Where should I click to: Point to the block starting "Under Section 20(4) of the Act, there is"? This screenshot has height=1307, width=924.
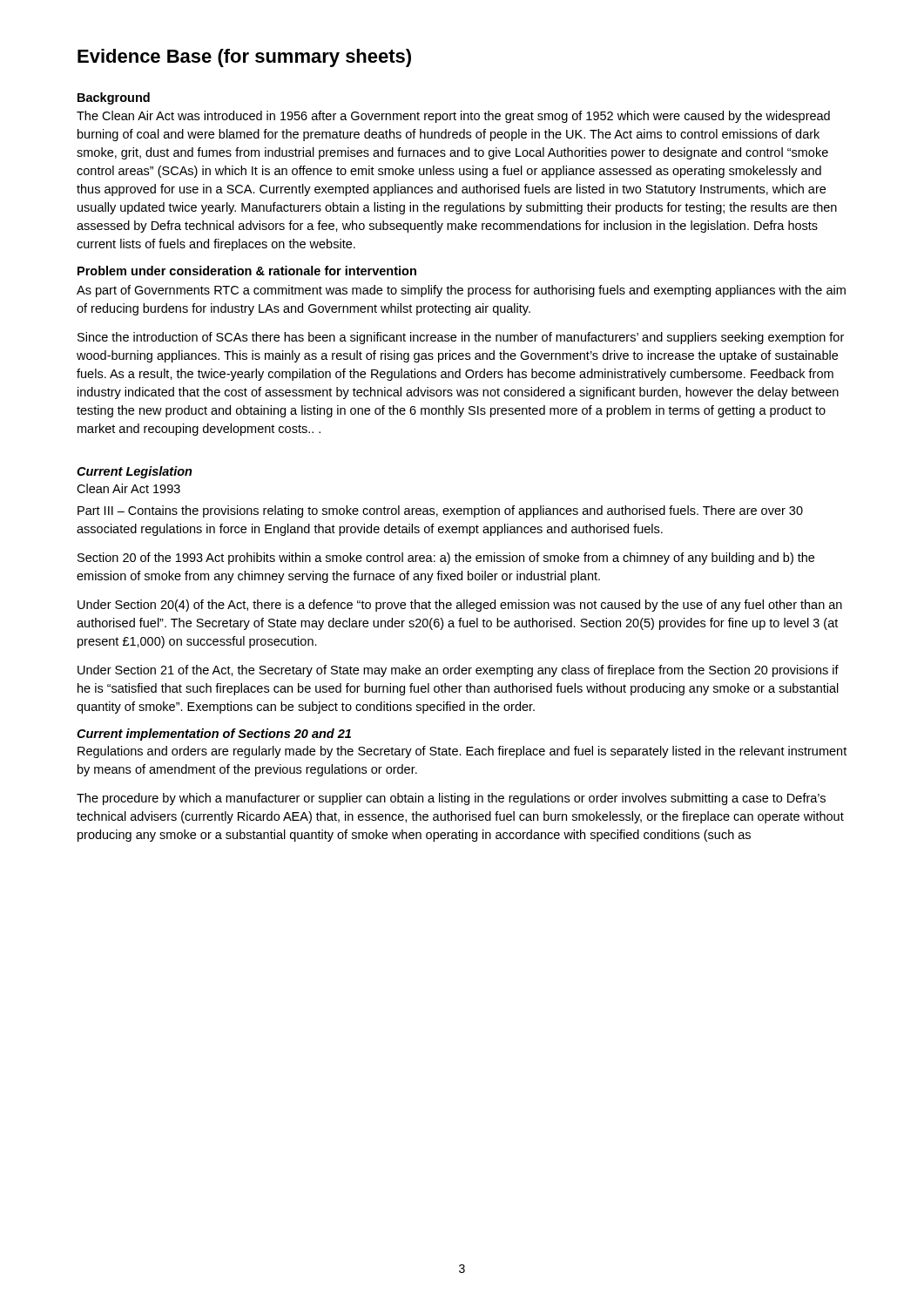coord(462,624)
